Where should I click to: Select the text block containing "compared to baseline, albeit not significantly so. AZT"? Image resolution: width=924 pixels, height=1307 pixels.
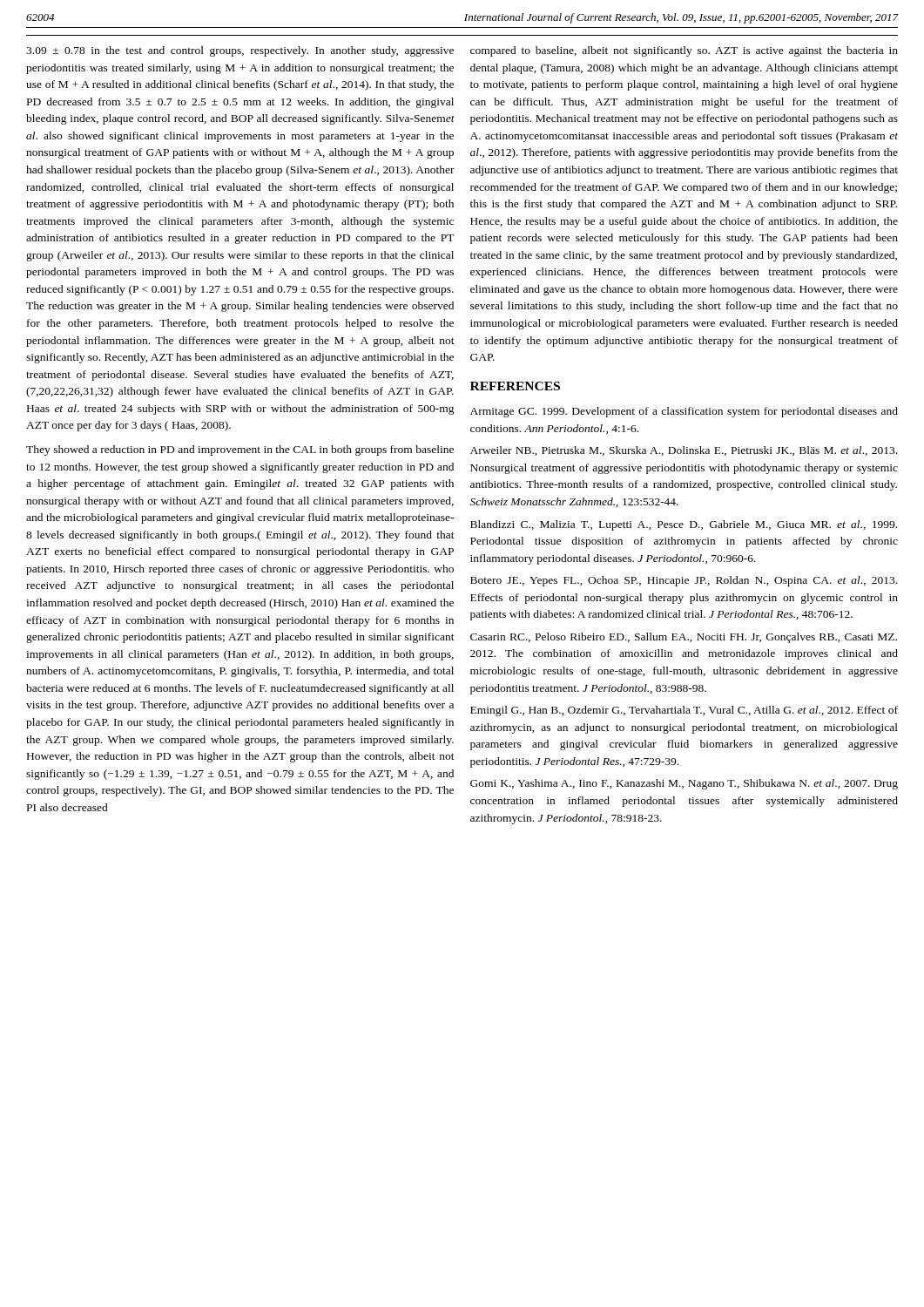[x=684, y=204]
